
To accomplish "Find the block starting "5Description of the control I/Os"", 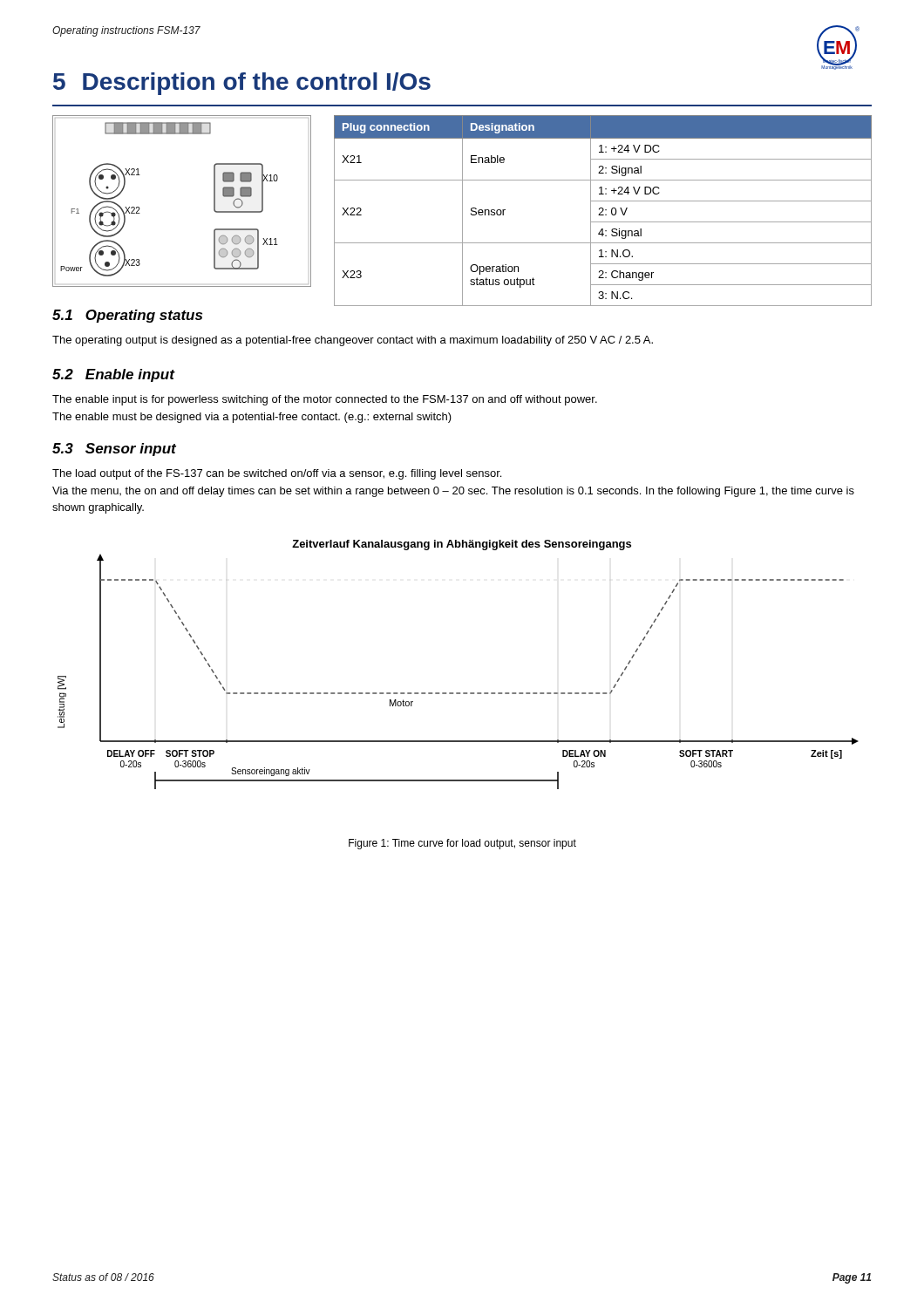I will click(242, 82).
